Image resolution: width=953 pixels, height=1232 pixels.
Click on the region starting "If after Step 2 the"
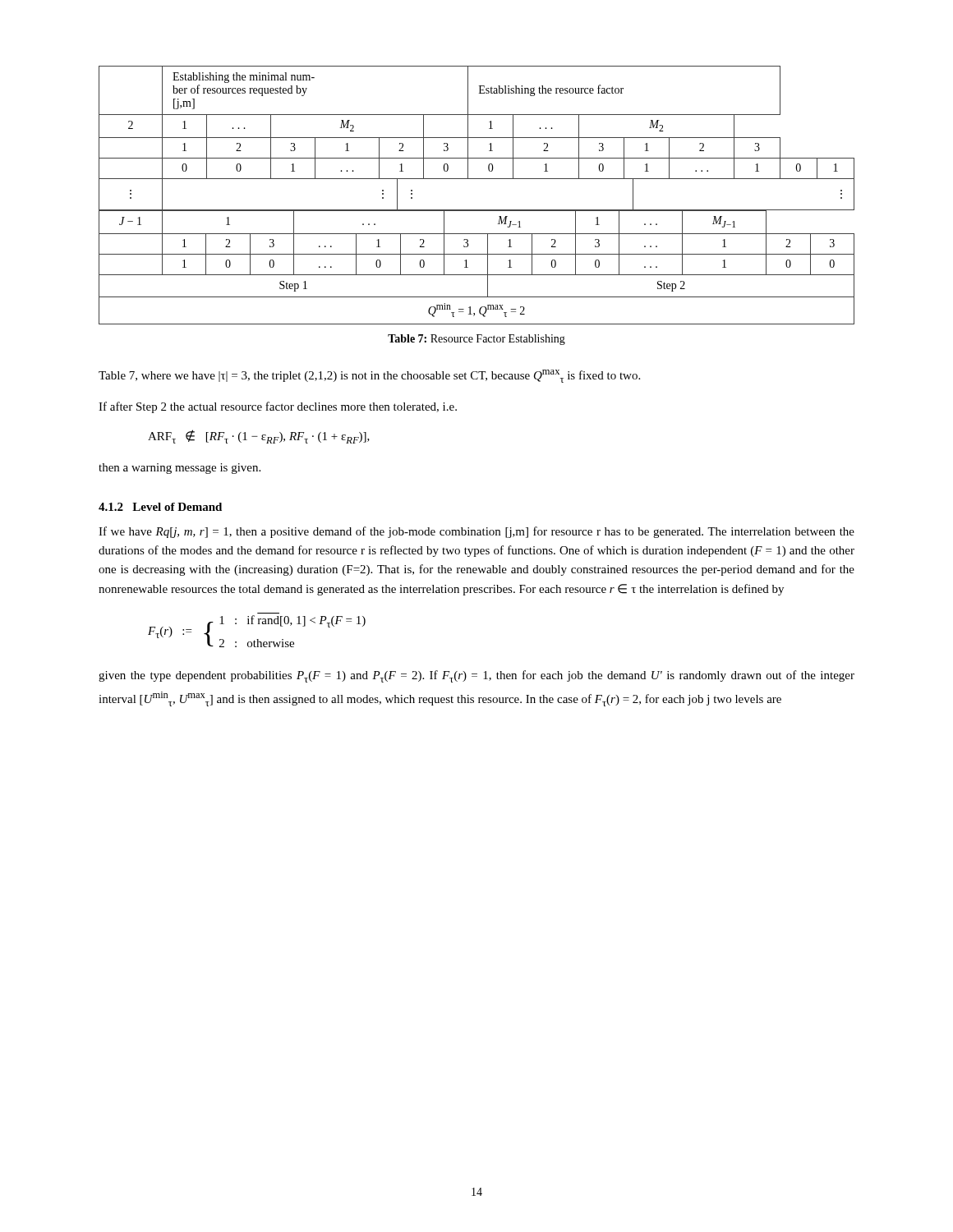(278, 407)
